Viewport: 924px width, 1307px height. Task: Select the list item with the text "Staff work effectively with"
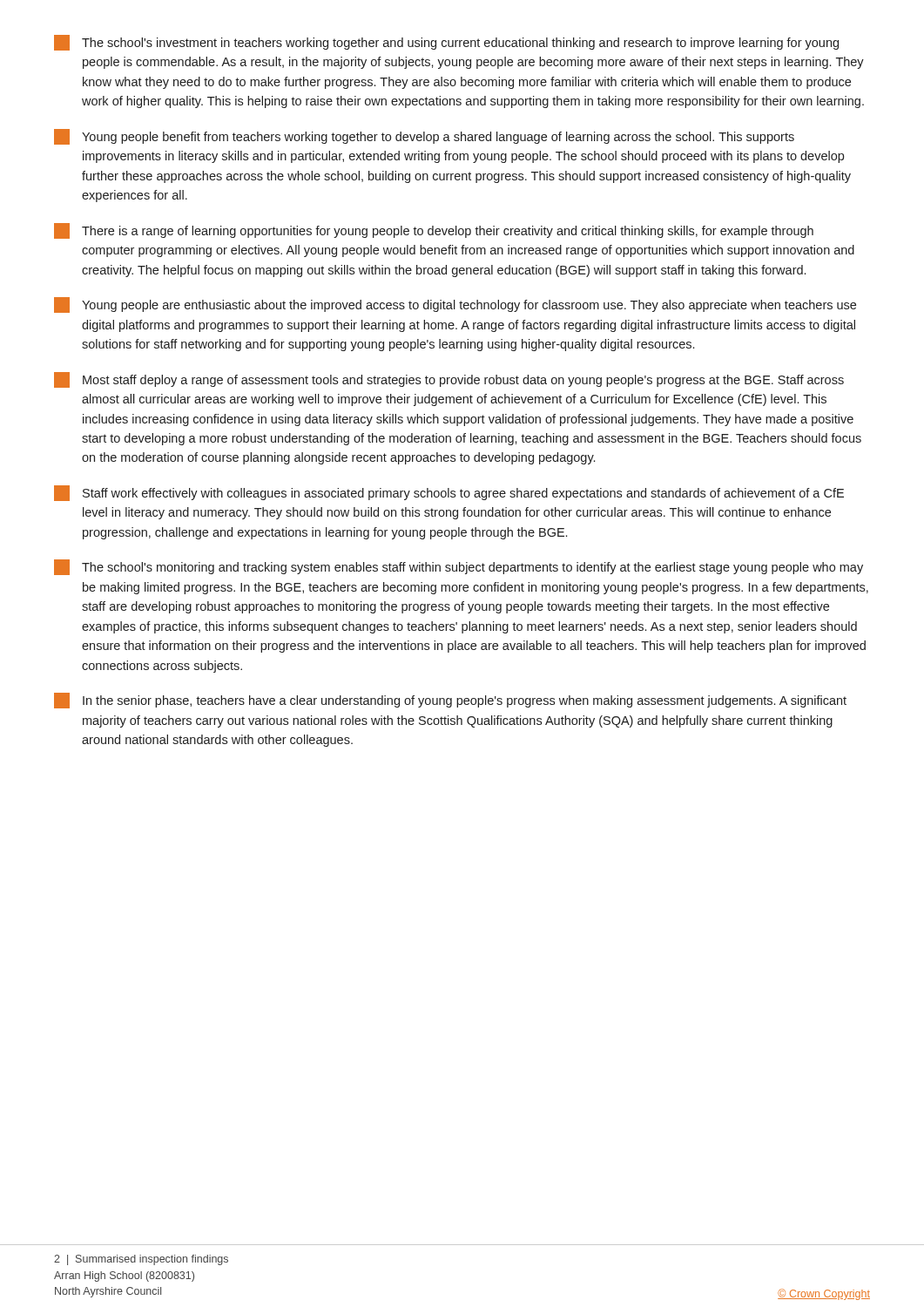pos(462,513)
